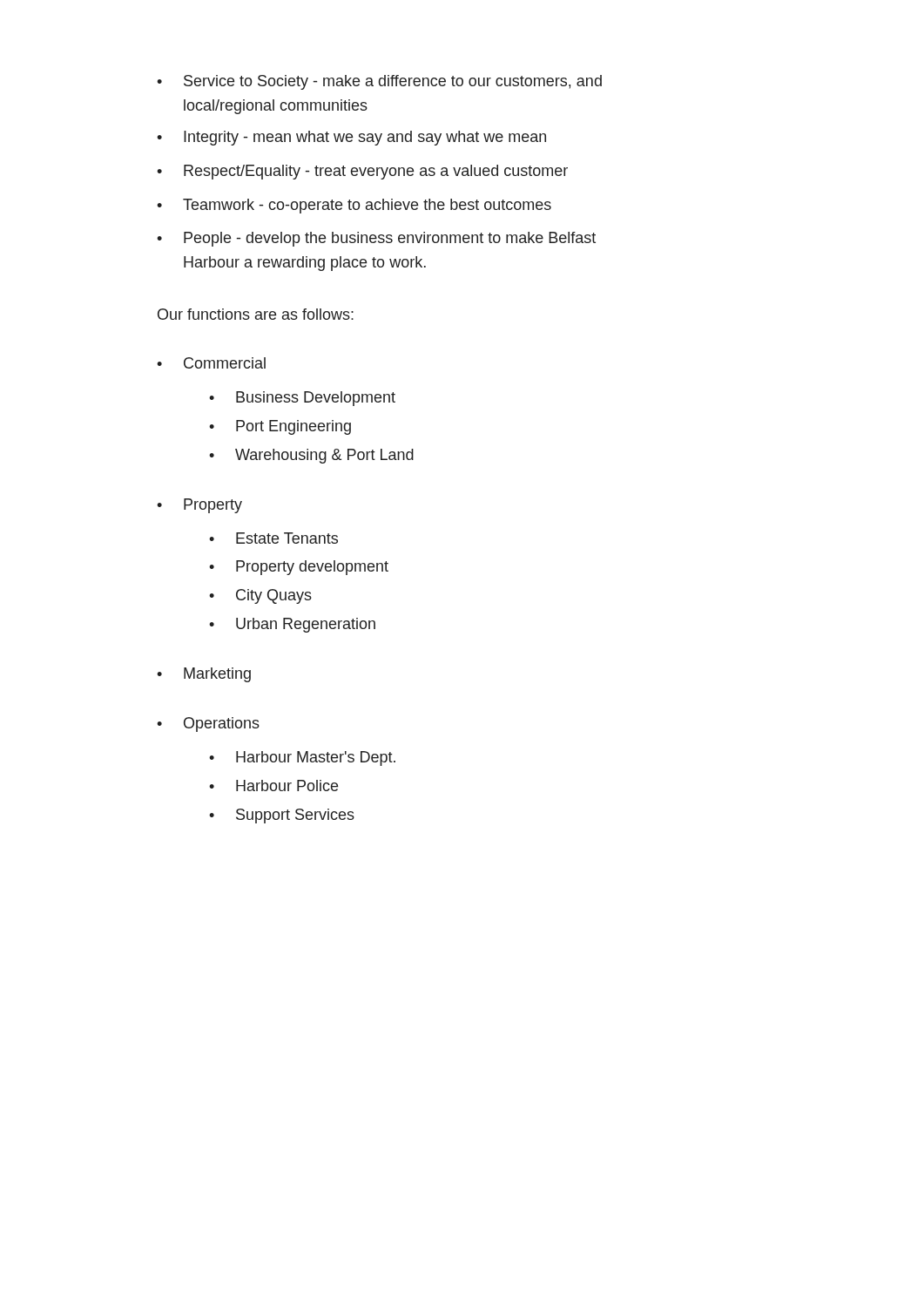Click on the element starting "• Teamwork - co-operate to"
Viewport: 924px width, 1307px height.
[488, 206]
